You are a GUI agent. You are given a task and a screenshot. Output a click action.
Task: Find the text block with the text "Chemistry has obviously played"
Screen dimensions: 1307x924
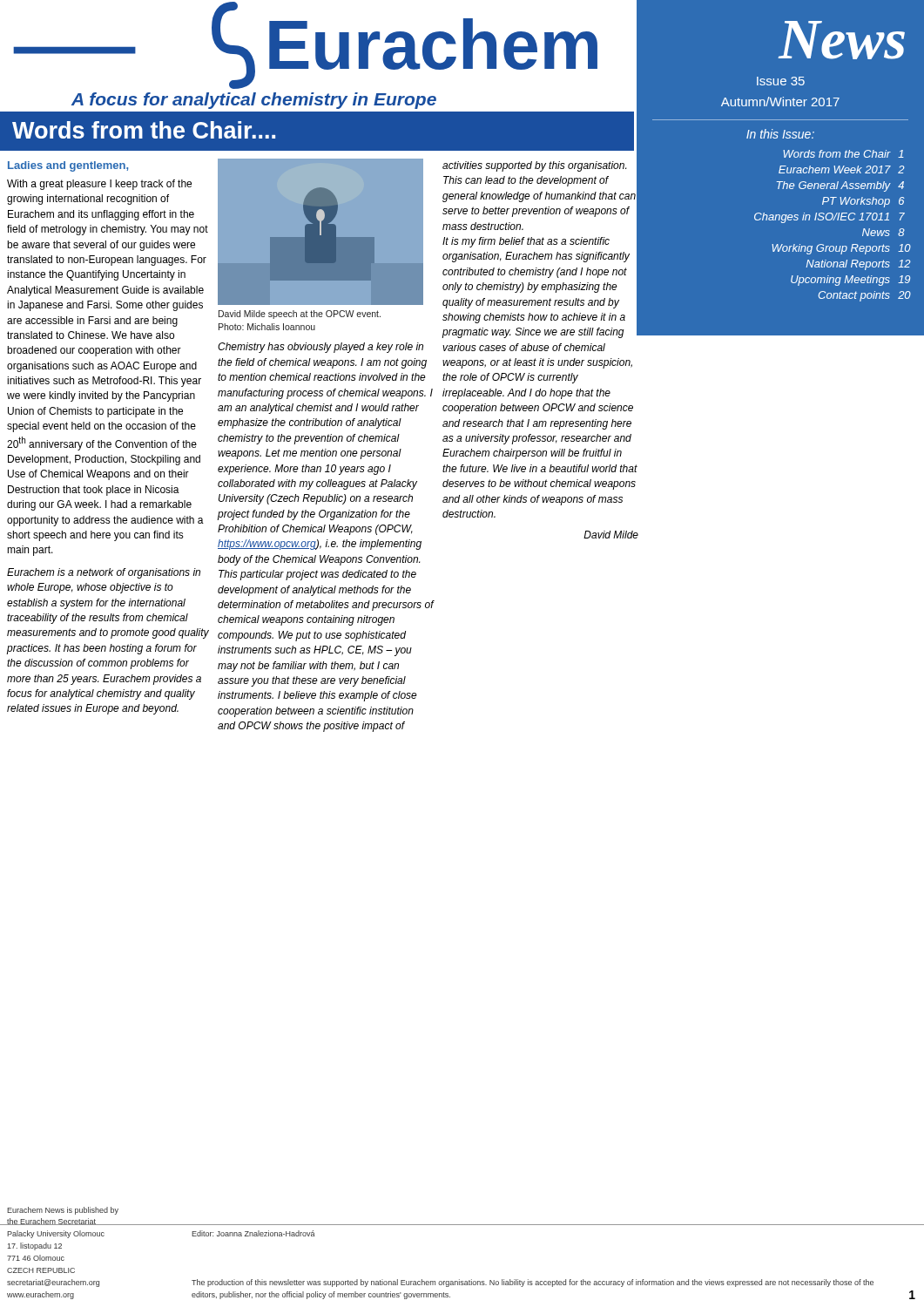(x=325, y=537)
